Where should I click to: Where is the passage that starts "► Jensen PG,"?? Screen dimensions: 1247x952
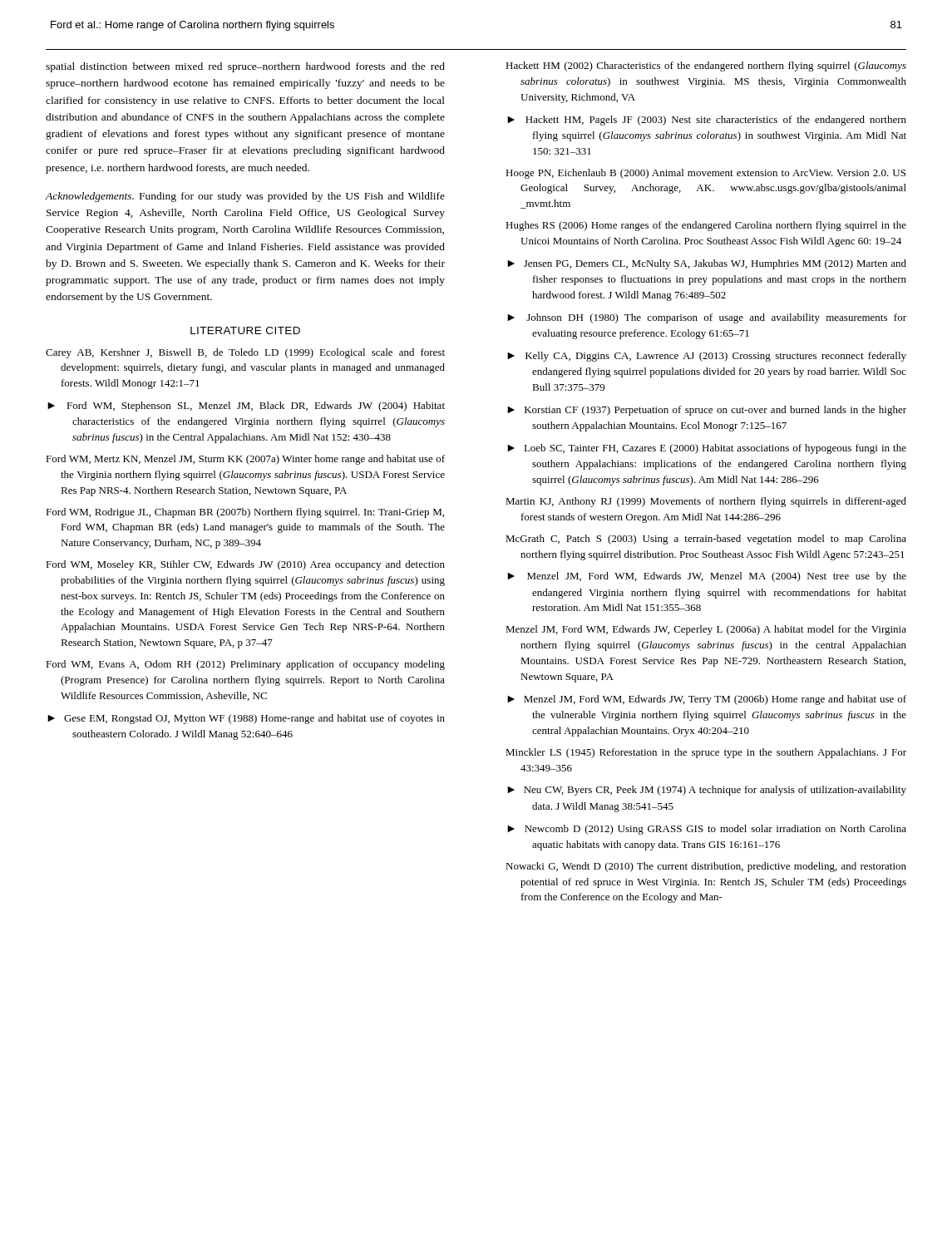[712, 279]
